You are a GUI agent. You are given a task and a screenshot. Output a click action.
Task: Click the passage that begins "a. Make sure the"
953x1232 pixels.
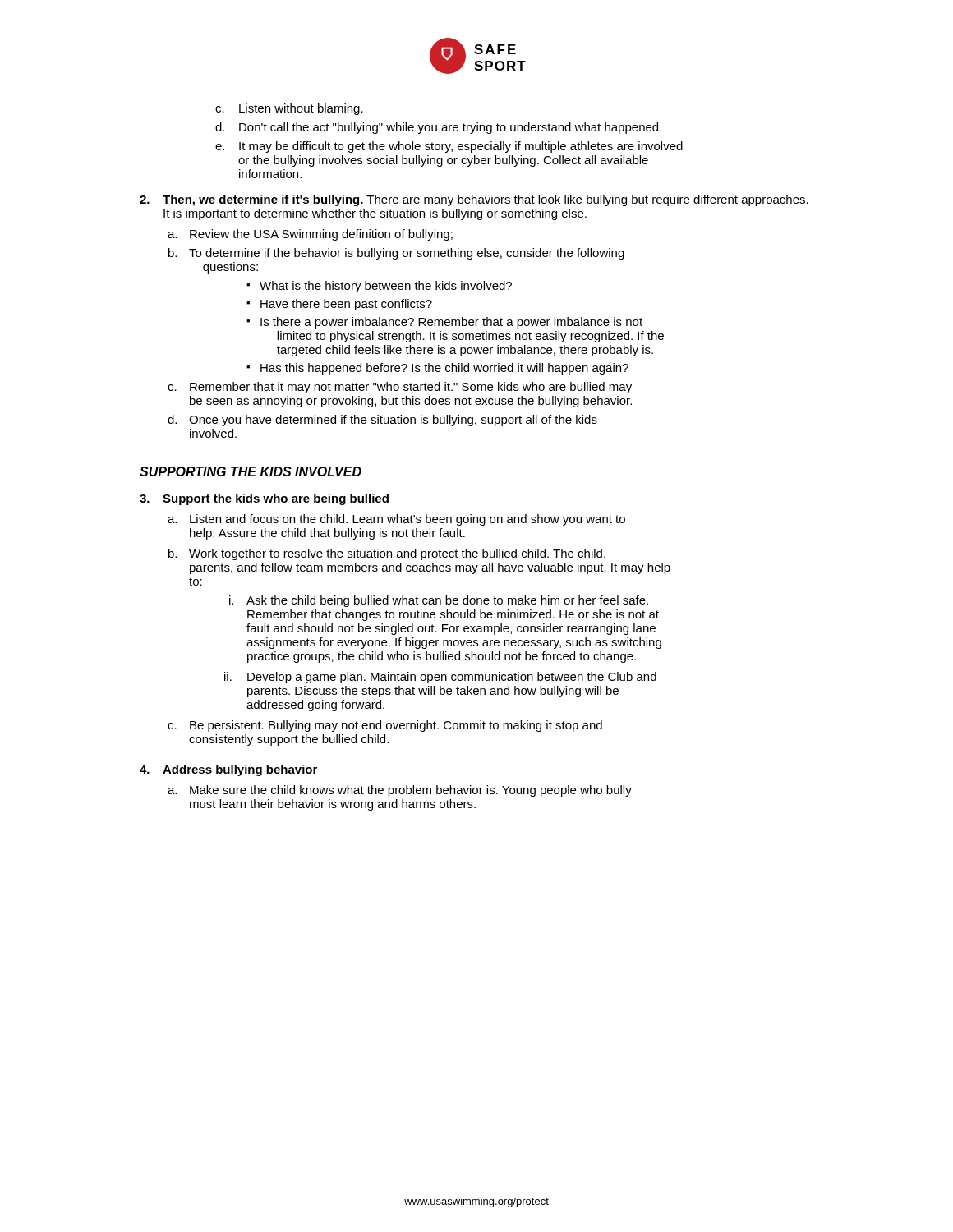coord(410,797)
